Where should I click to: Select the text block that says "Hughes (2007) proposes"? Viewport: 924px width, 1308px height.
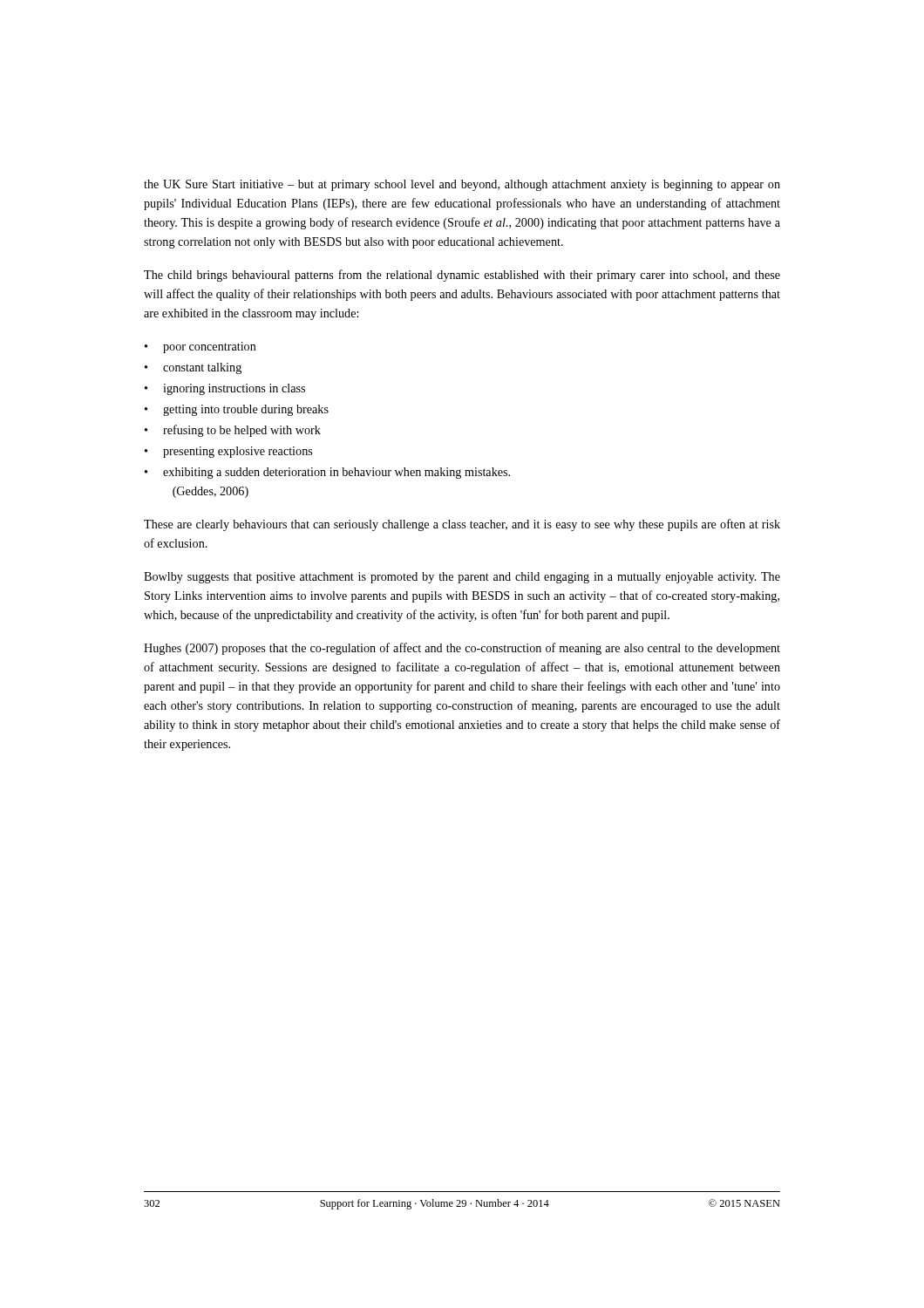pyautogui.click(x=462, y=696)
